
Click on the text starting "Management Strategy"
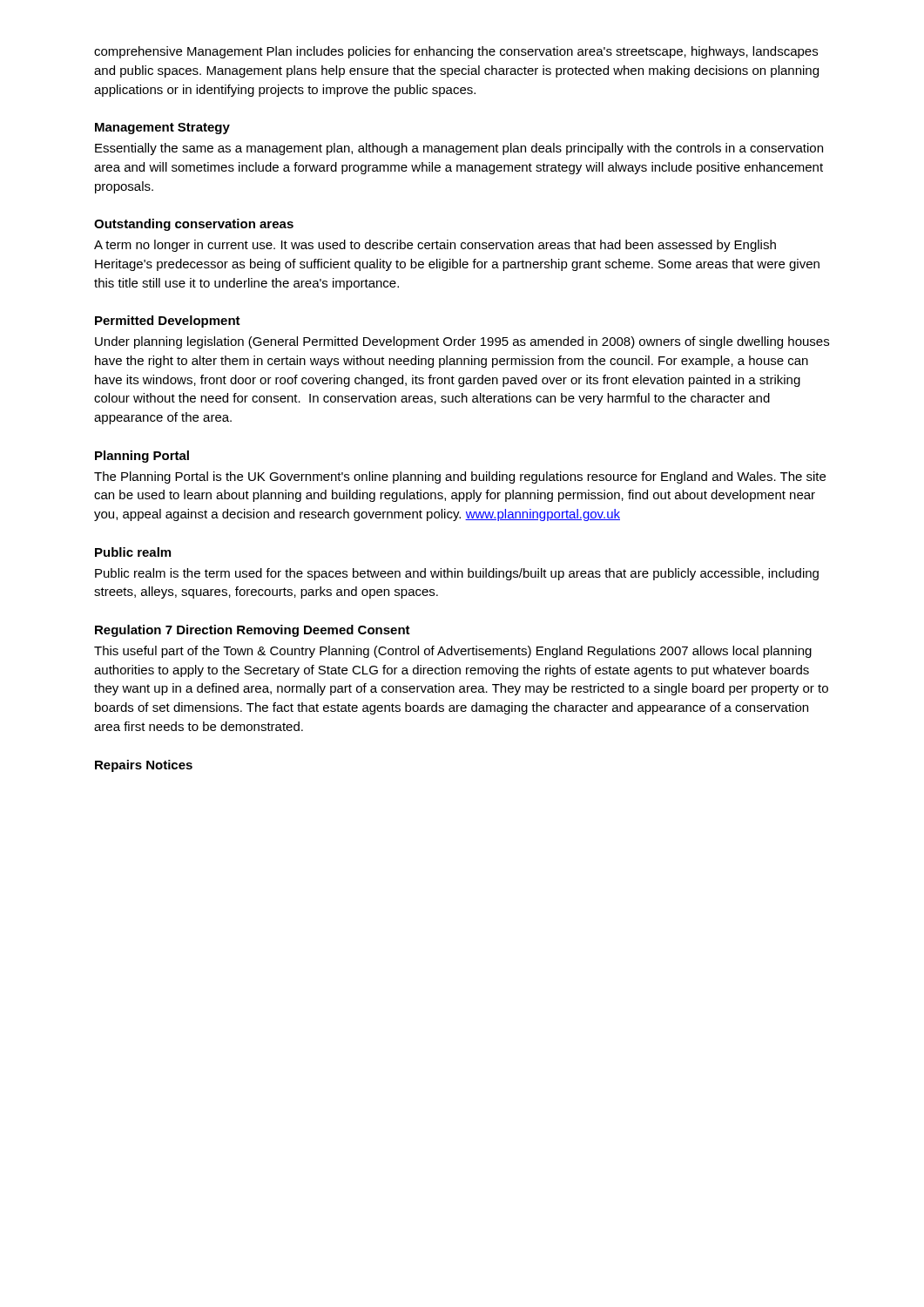162,127
